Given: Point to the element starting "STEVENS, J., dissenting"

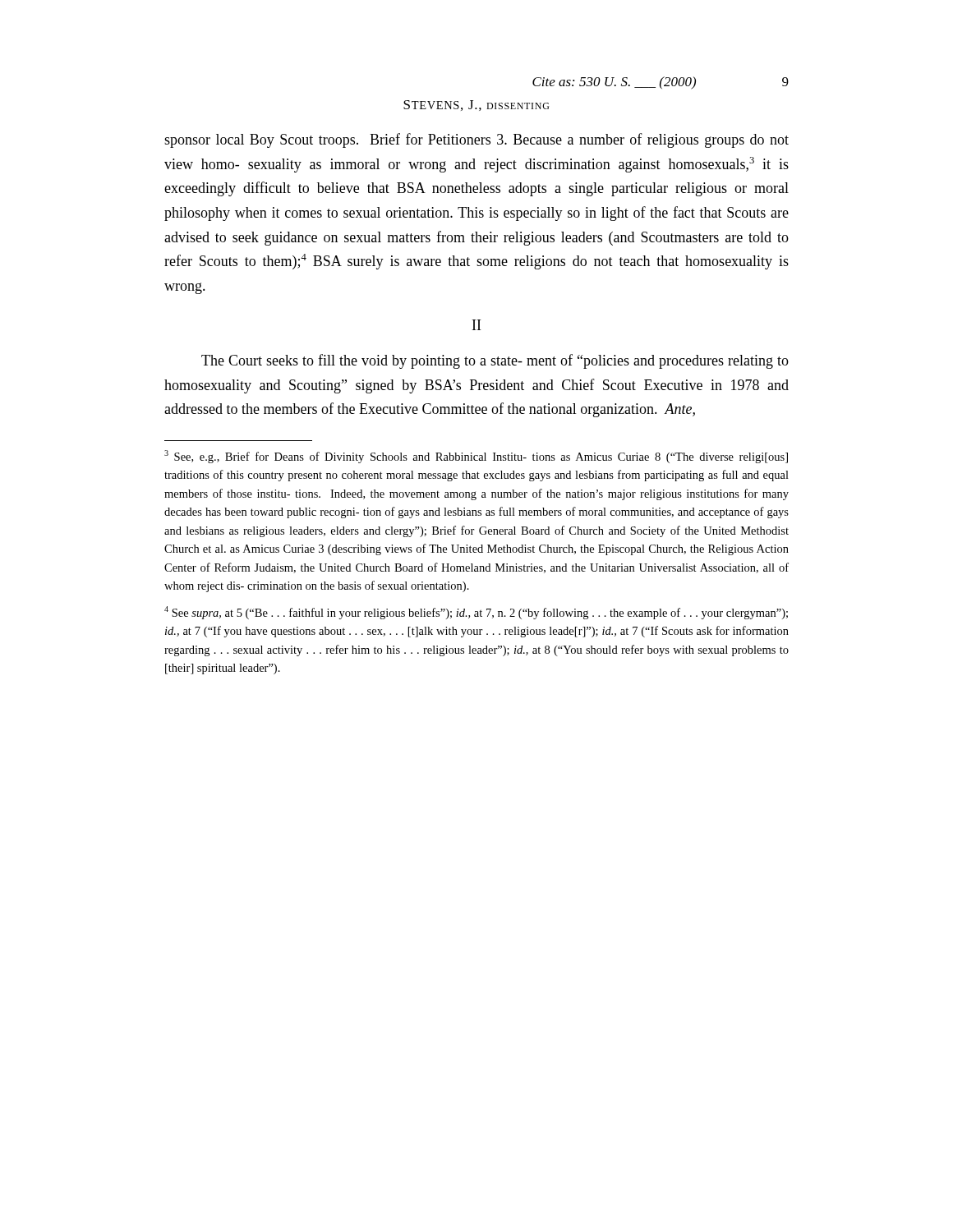Looking at the screenshot, I should click(476, 105).
